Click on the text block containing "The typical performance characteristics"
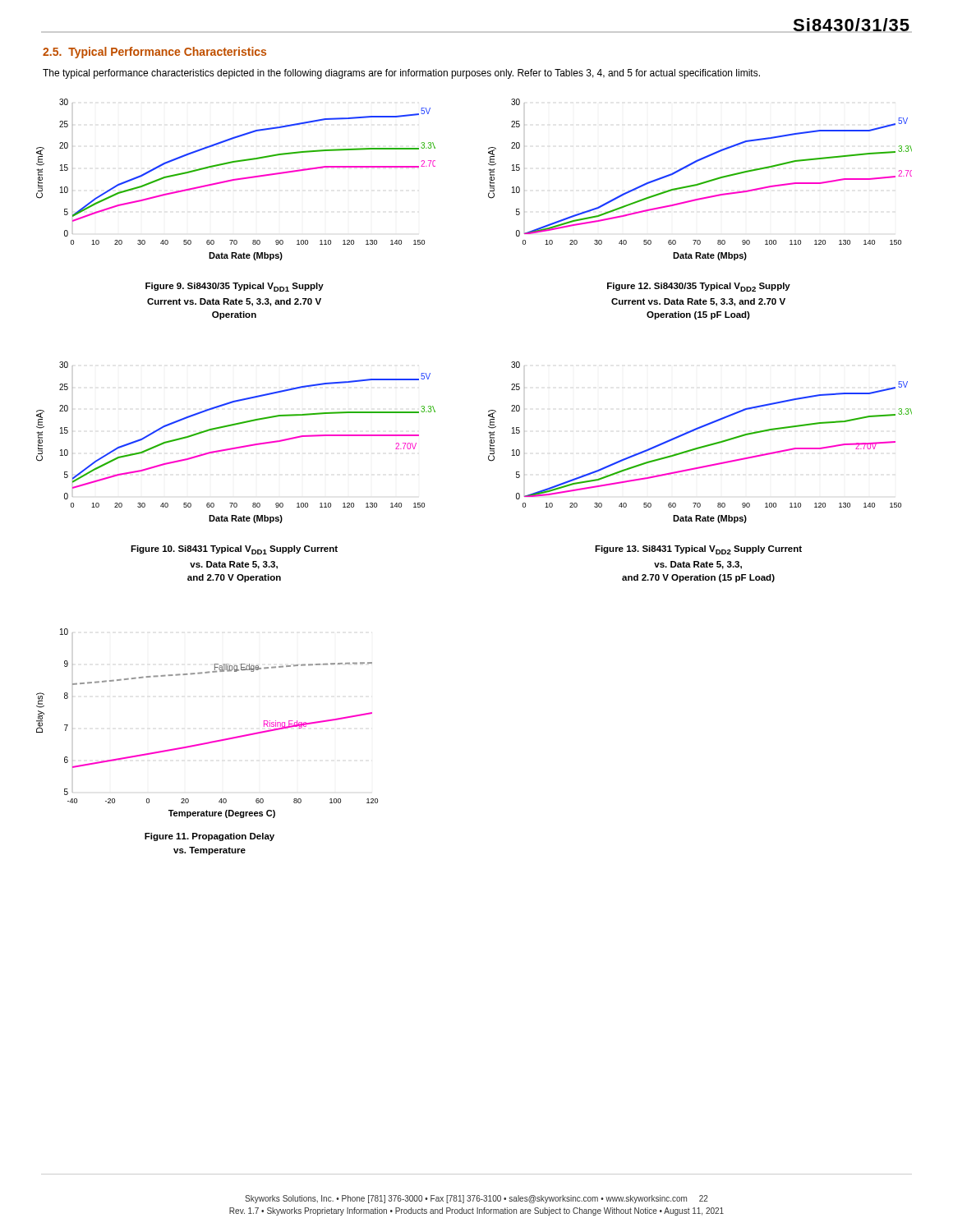The height and width of the screenshot is (1232, 953). coord(402,73)
